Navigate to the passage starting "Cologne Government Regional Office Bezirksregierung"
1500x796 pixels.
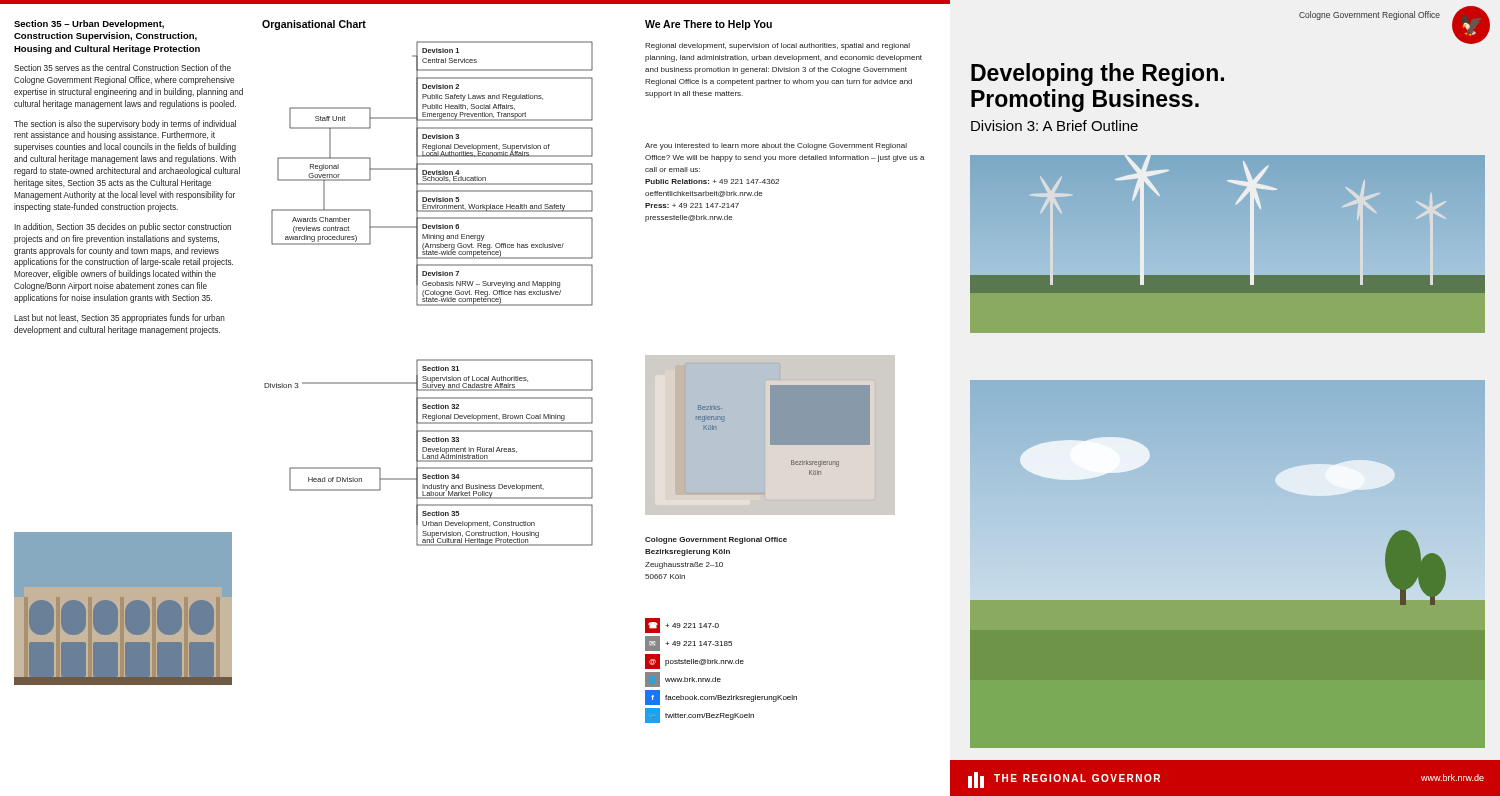pyautogui.click(x=716, y=558)
